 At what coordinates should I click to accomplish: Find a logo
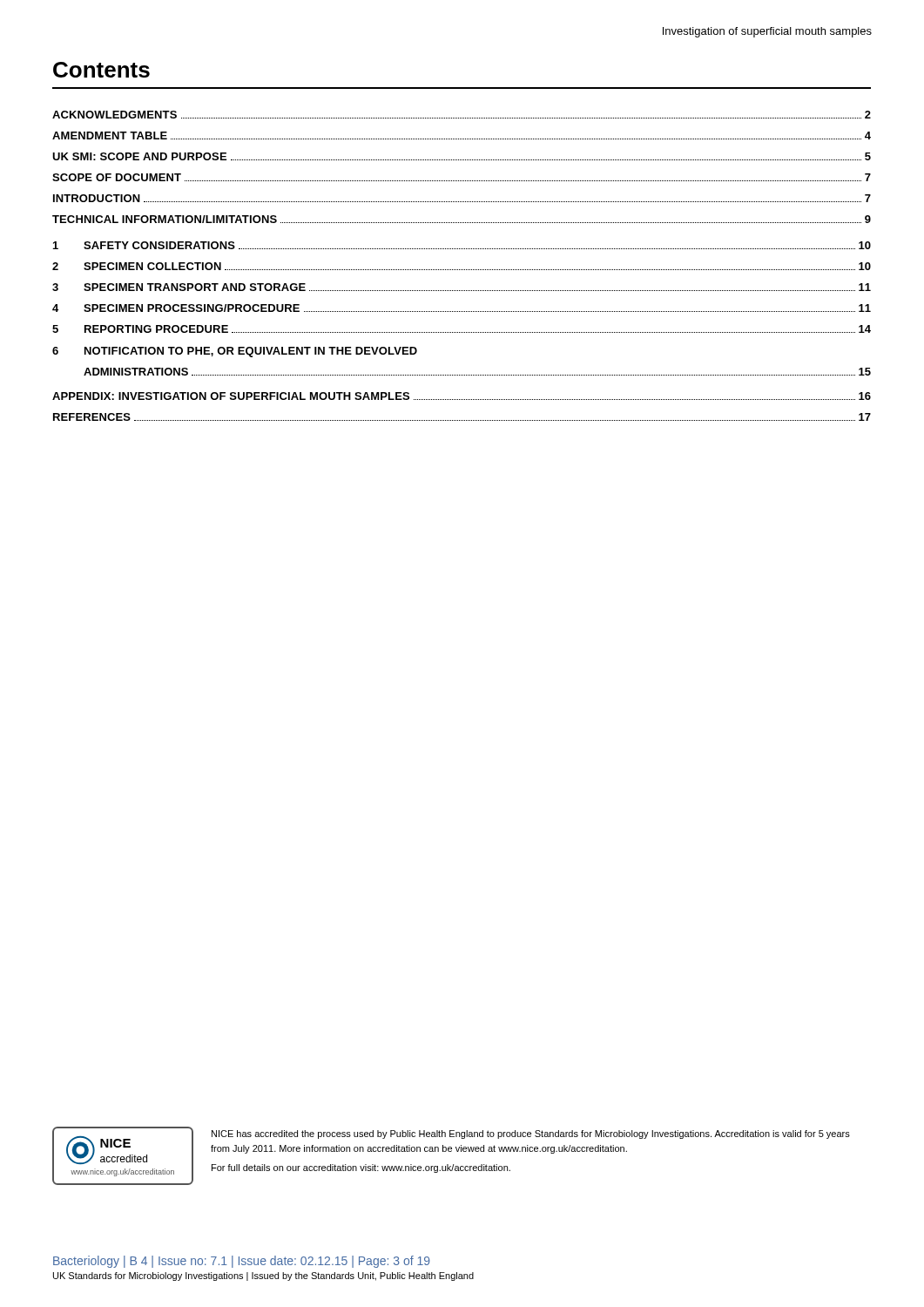123,1156
